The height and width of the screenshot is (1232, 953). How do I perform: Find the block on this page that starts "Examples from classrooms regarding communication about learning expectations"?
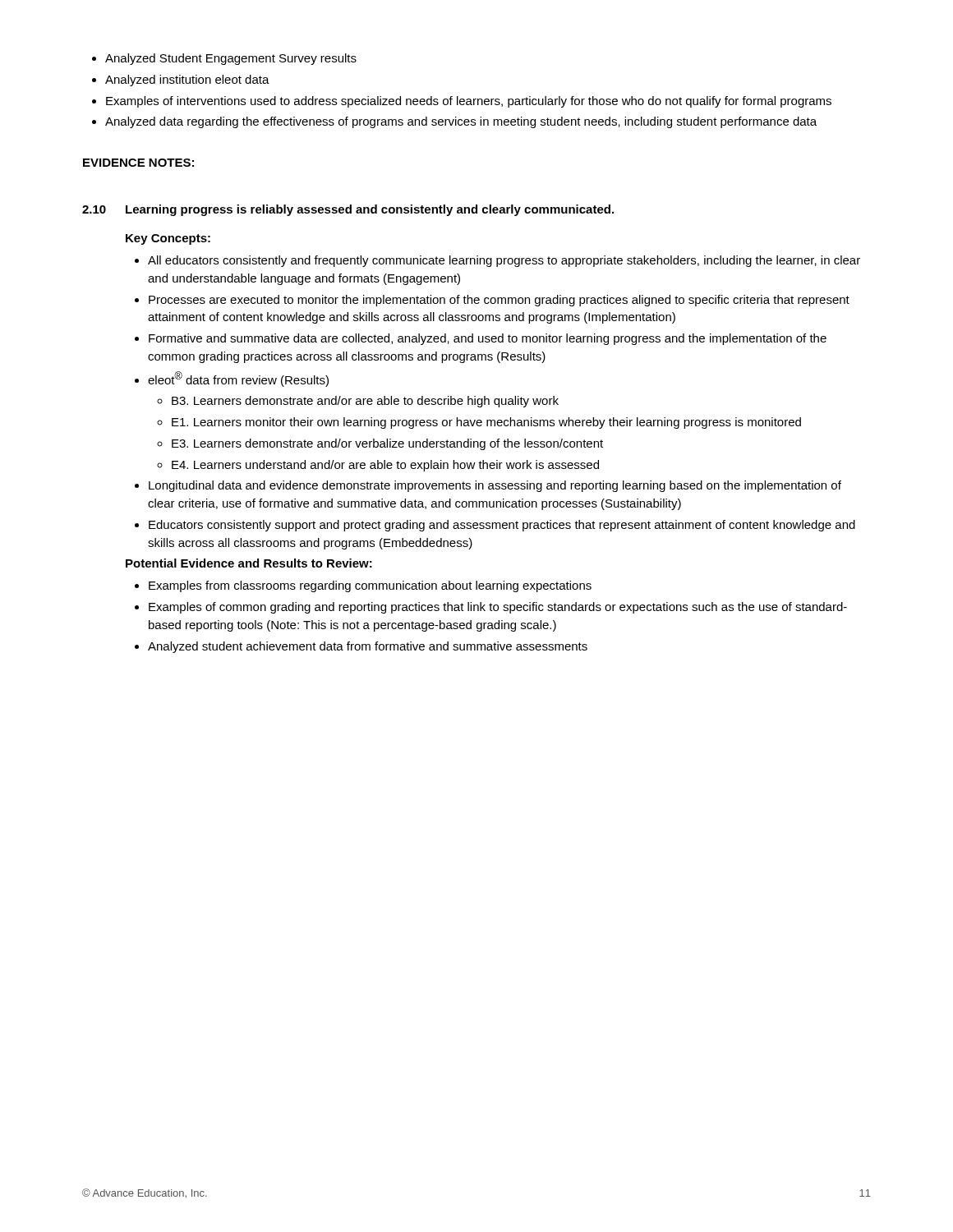498,616
